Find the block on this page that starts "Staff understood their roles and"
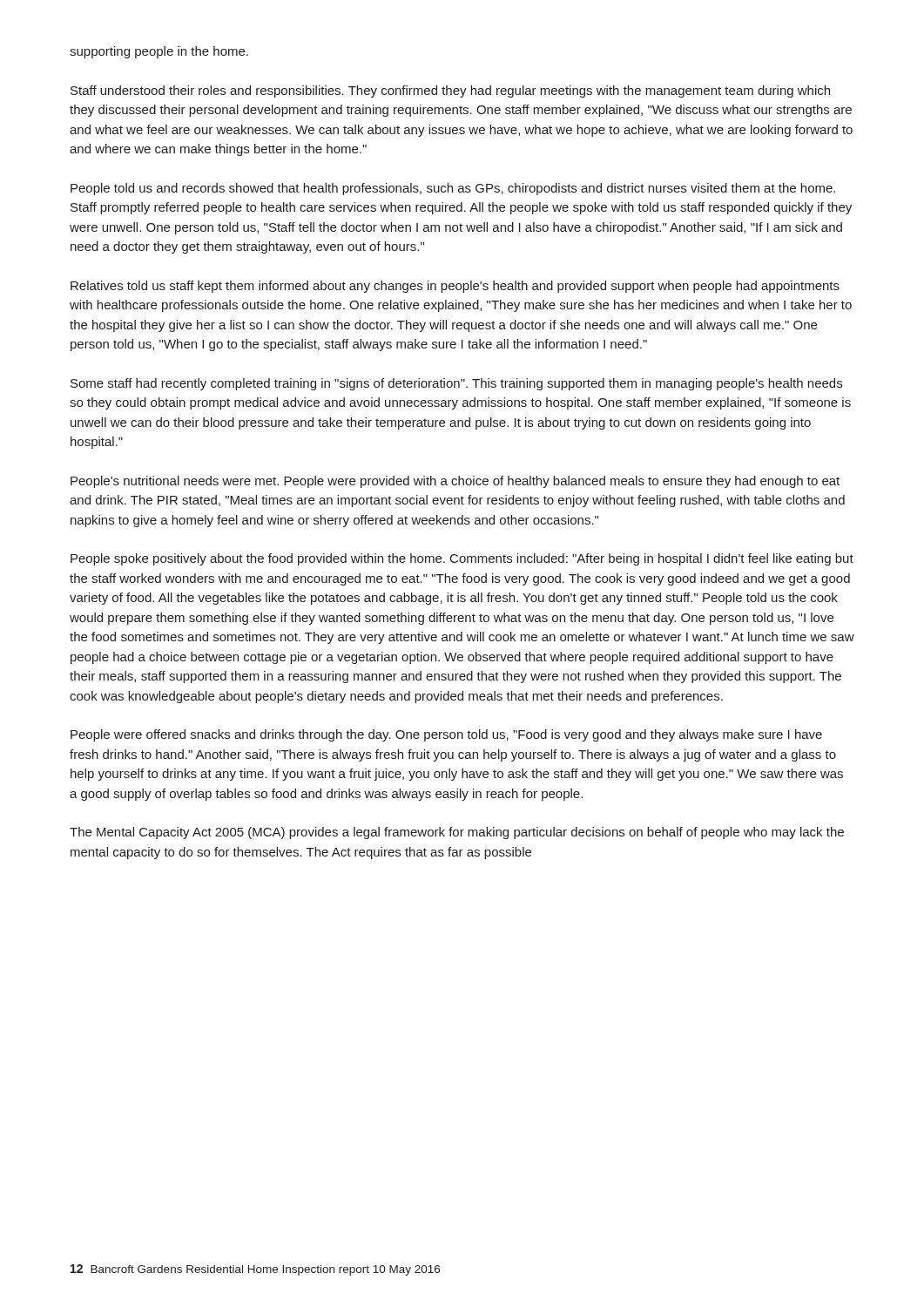The height and width of the screenshot is (1307, 924). point(461,119)
